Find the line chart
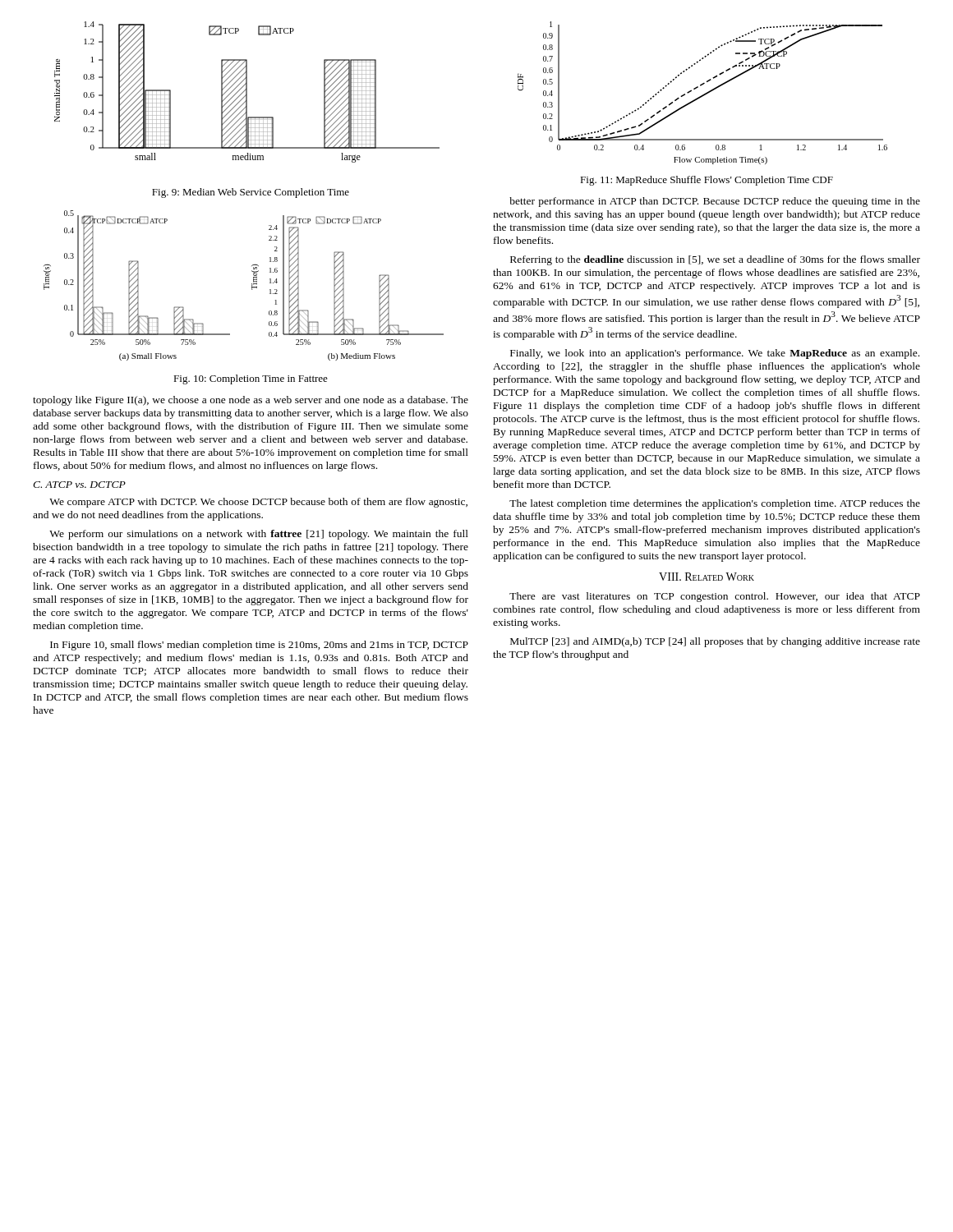953x1232 pixels. tap(707, 94)
